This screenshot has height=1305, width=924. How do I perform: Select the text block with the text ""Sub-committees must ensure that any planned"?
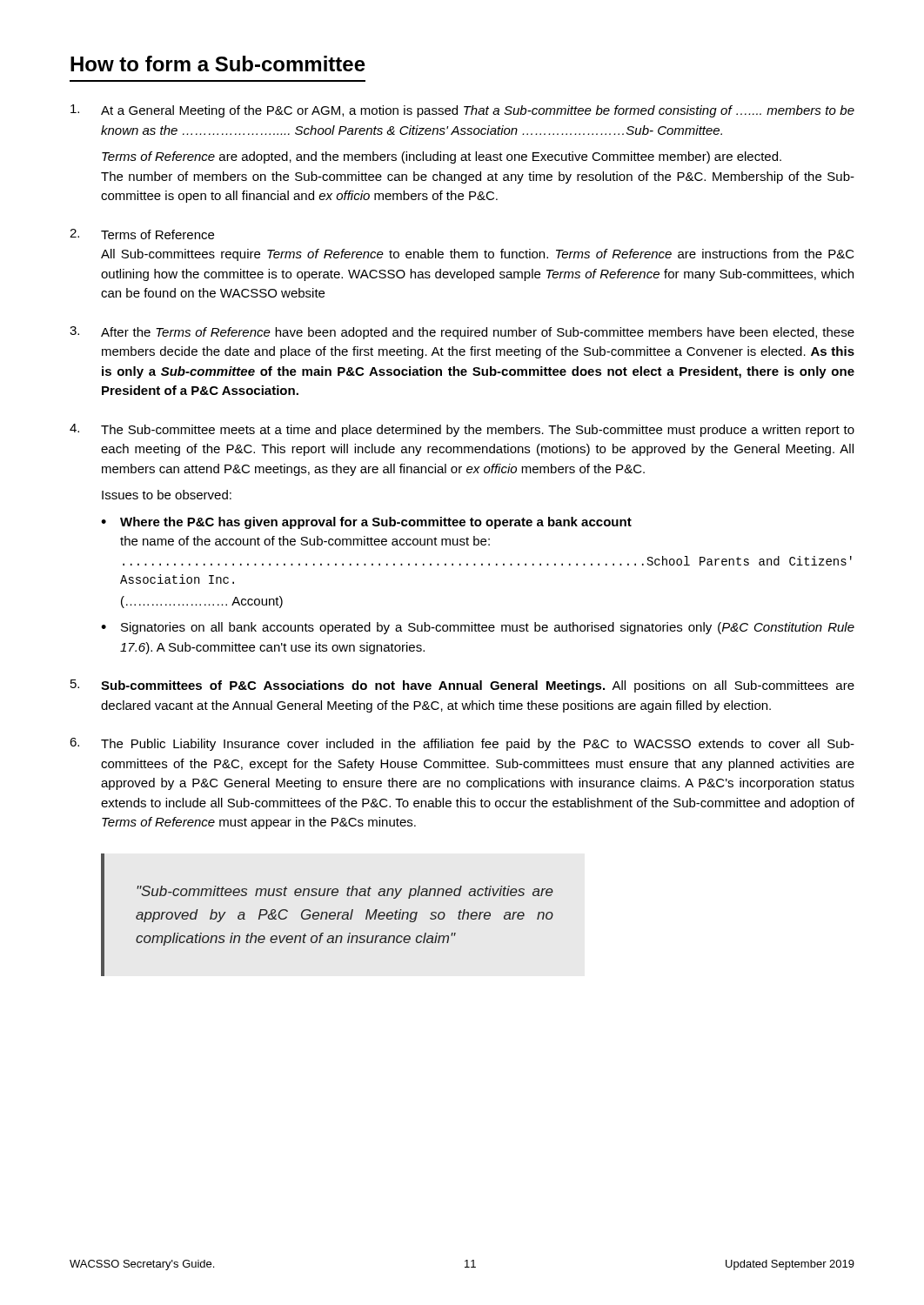tap(345, 915)
